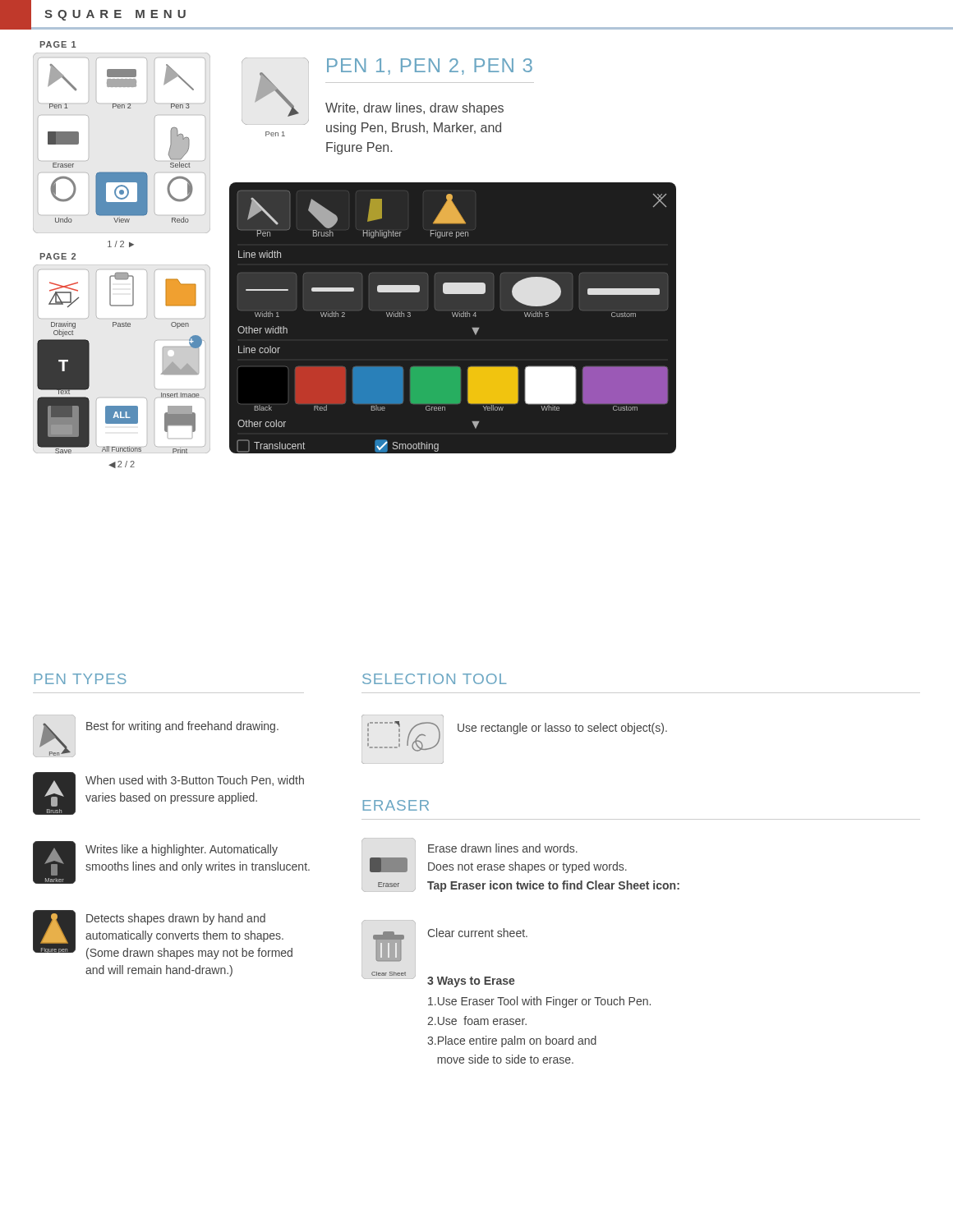Point to "PAGE 1"
Viewport: 953px width, 1232px height.
pyautogui.click(x=58, y=44)
